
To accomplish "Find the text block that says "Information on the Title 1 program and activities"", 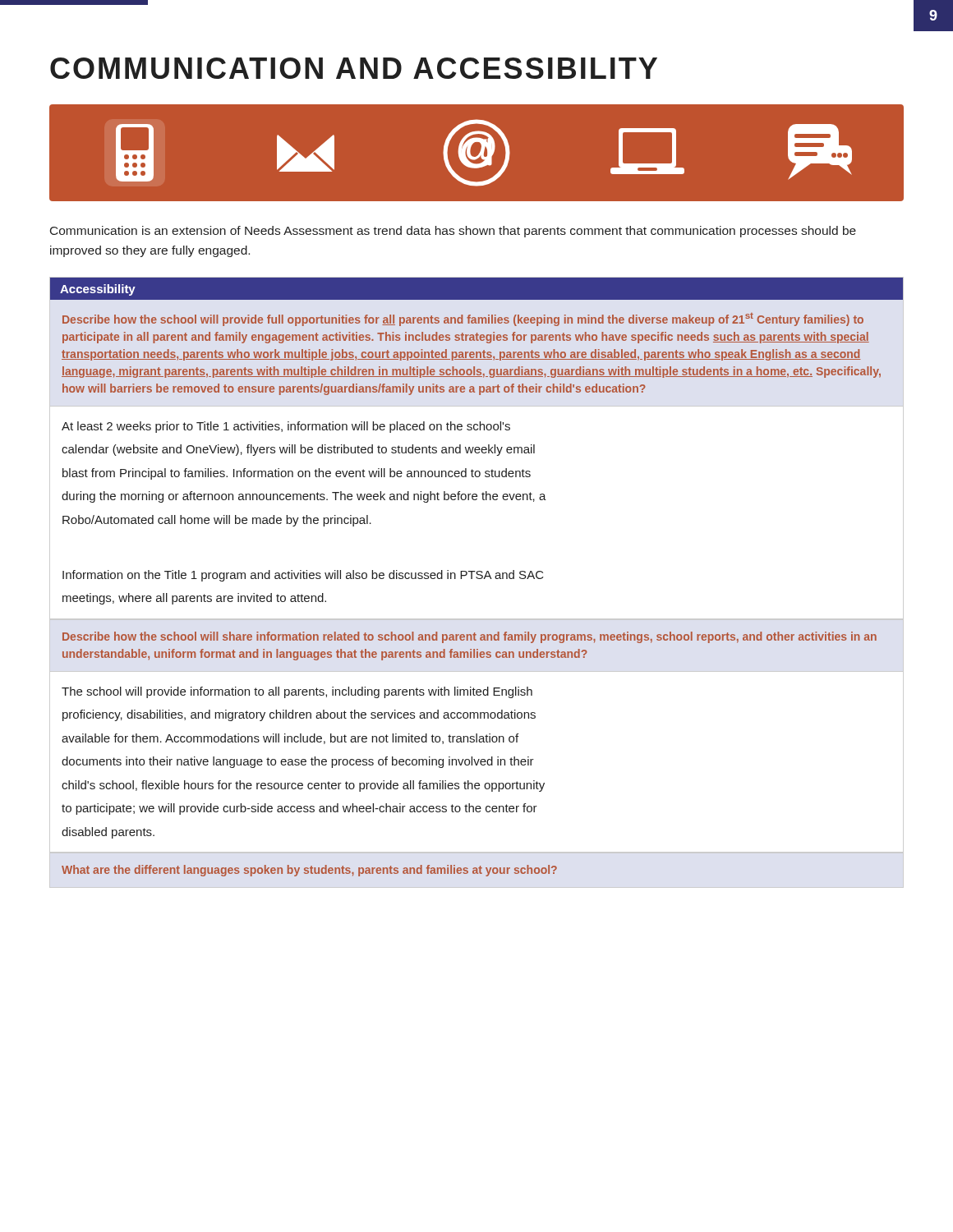I will [x=303, y=586].
